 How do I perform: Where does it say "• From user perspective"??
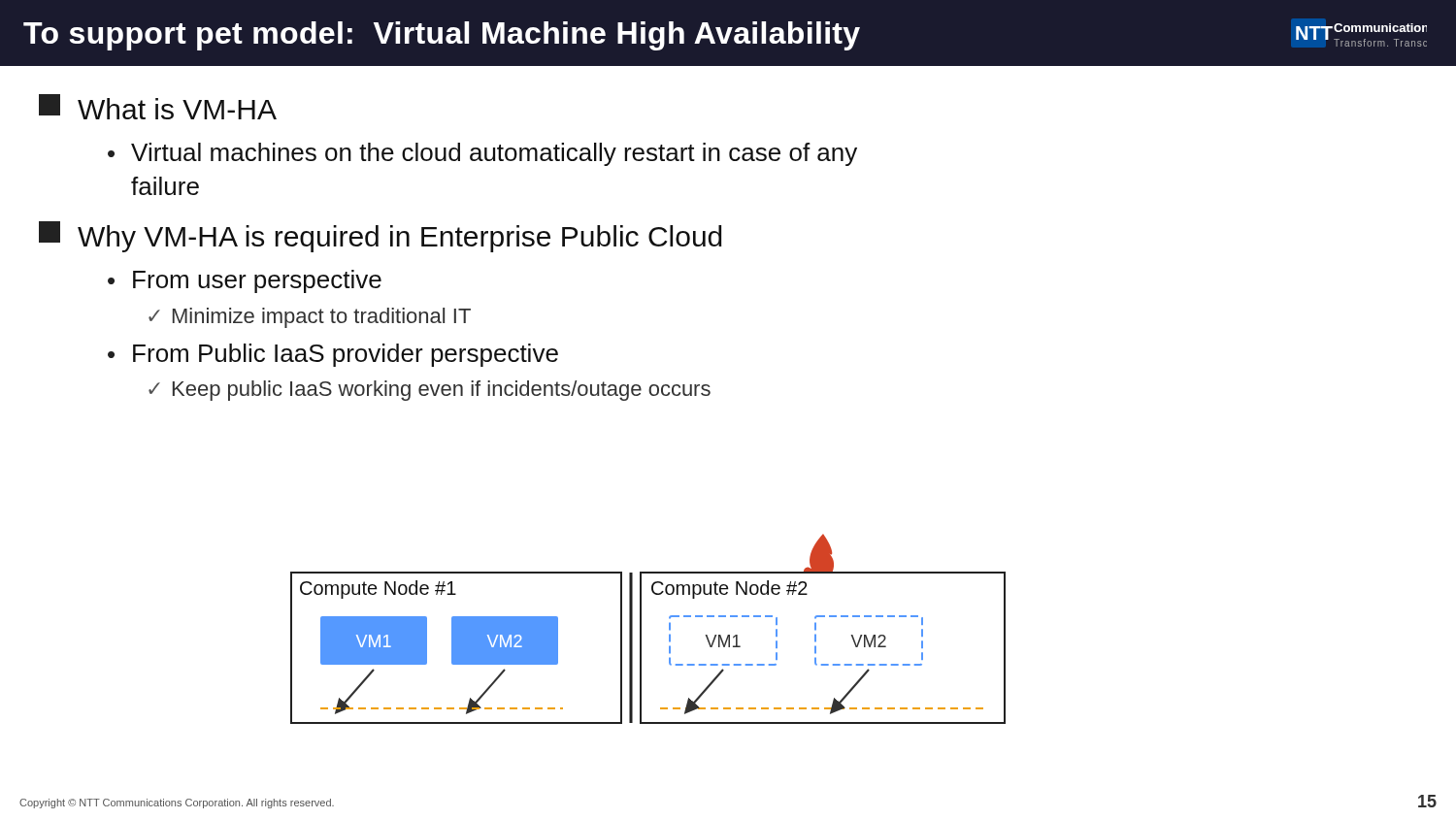coord(244,281)
